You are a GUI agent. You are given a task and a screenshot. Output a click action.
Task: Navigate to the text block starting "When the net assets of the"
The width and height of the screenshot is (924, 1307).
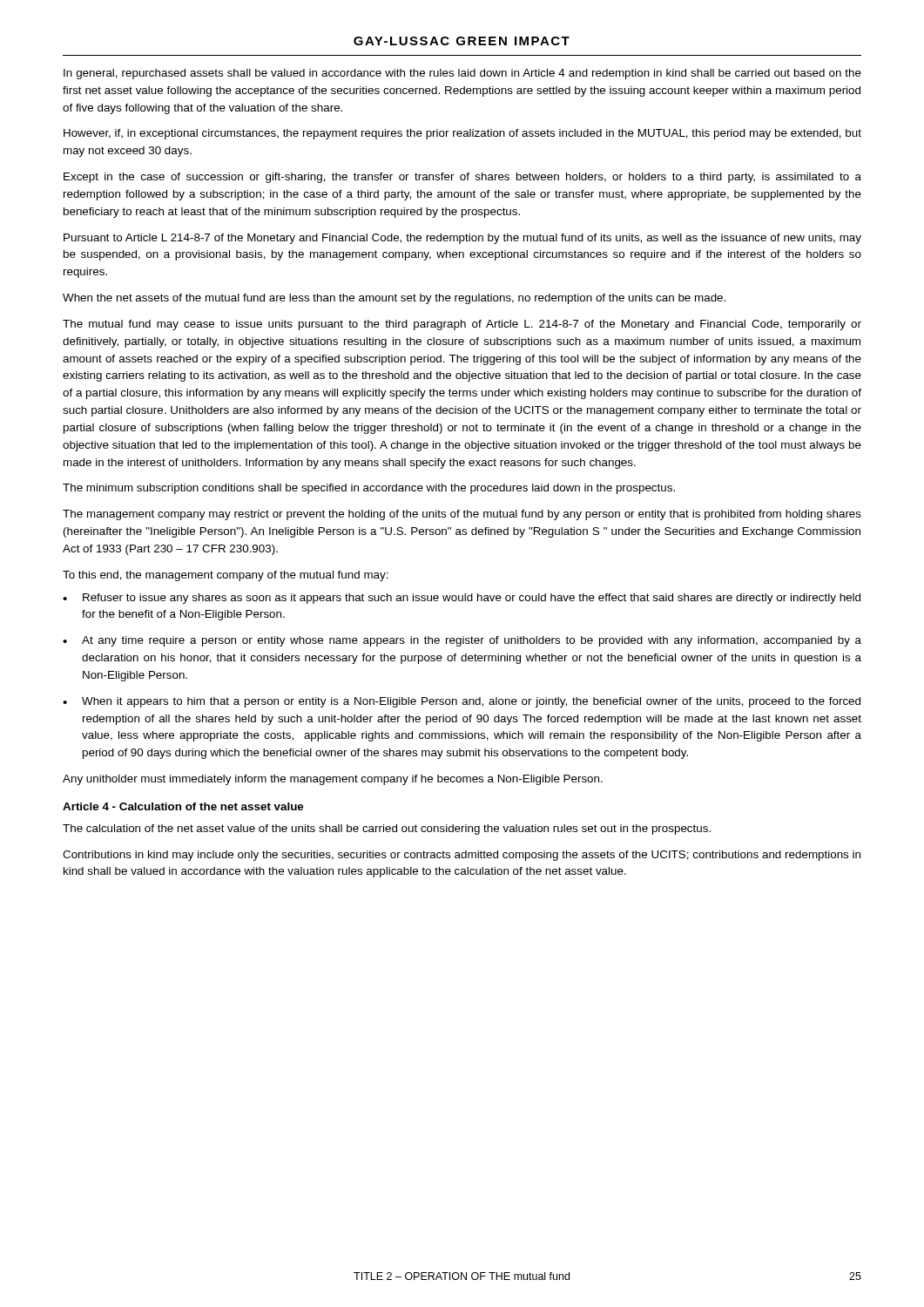click(x=395, y=298)
